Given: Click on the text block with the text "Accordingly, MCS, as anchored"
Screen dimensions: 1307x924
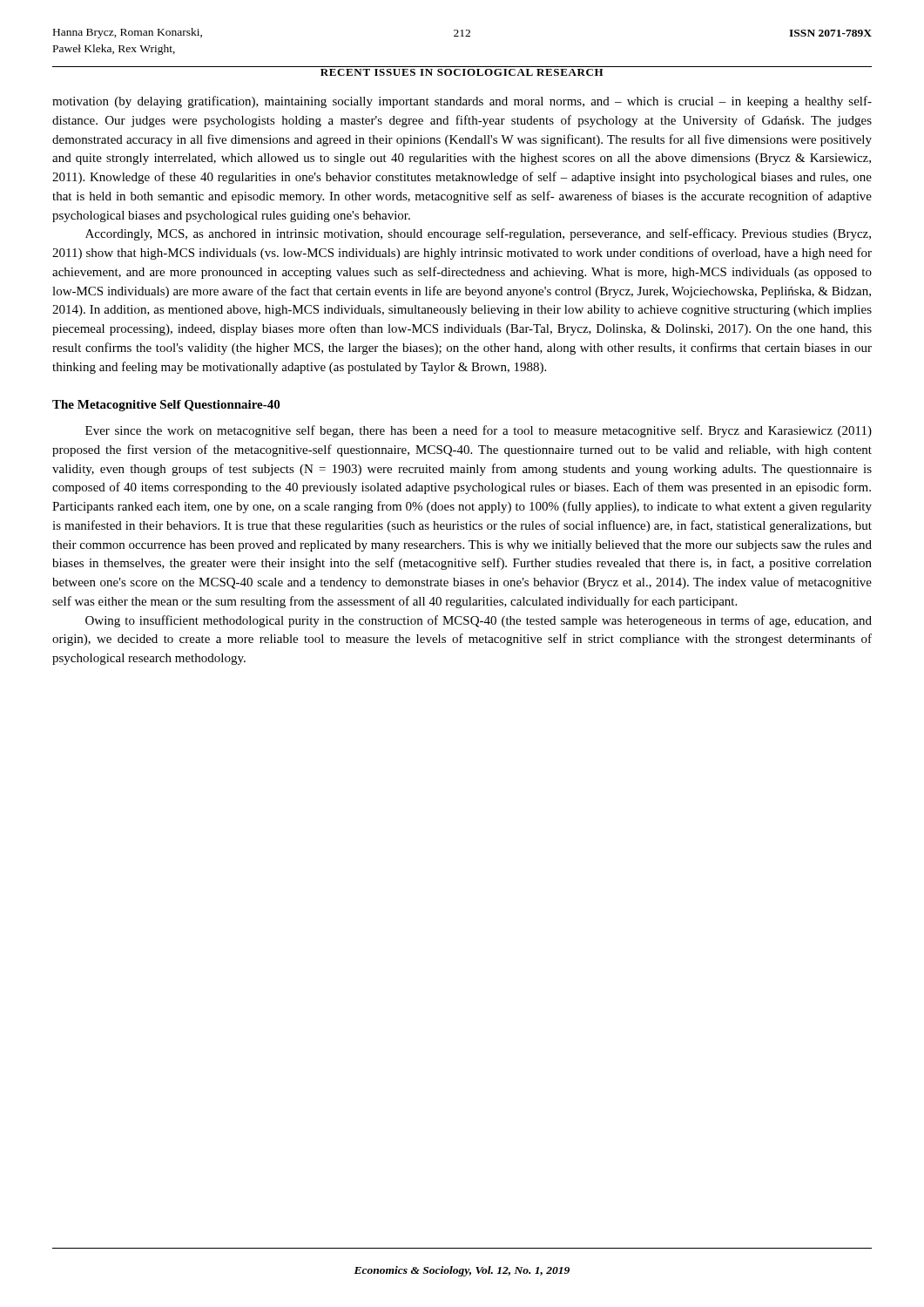Looking at the screenshot, I should tap(462, 301).
